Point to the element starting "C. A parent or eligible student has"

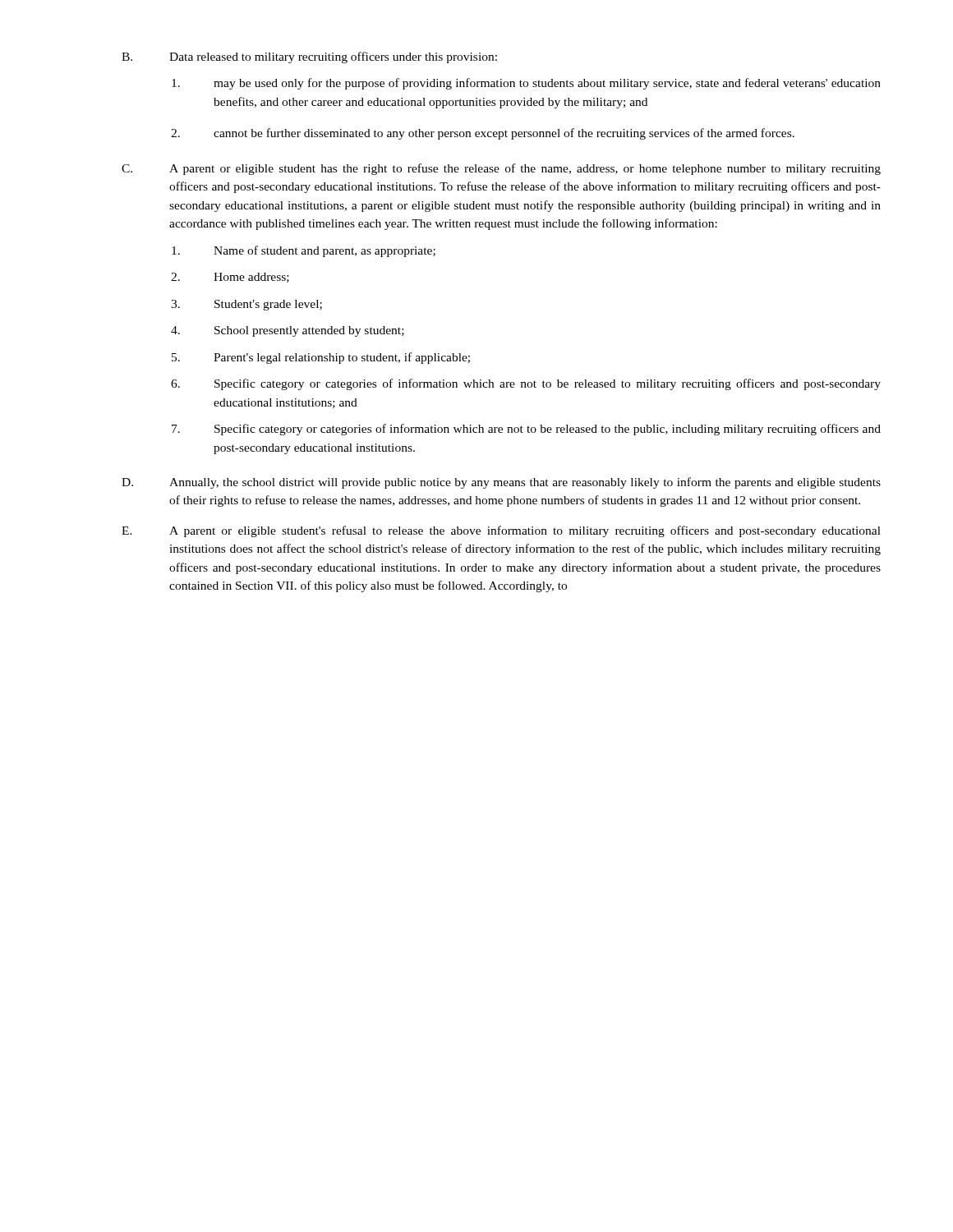pos(501,196)
